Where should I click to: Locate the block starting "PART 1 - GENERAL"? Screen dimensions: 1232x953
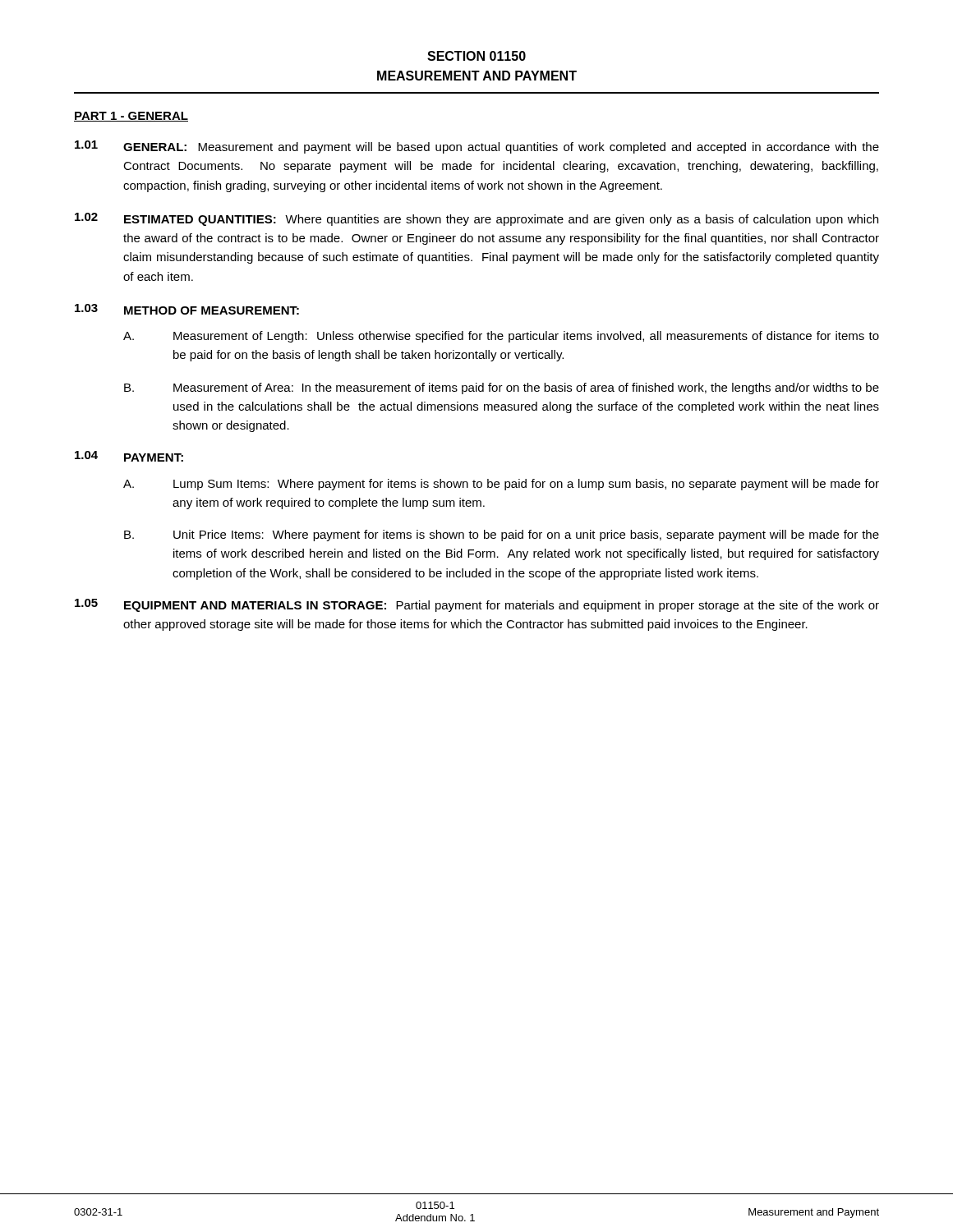131,115
